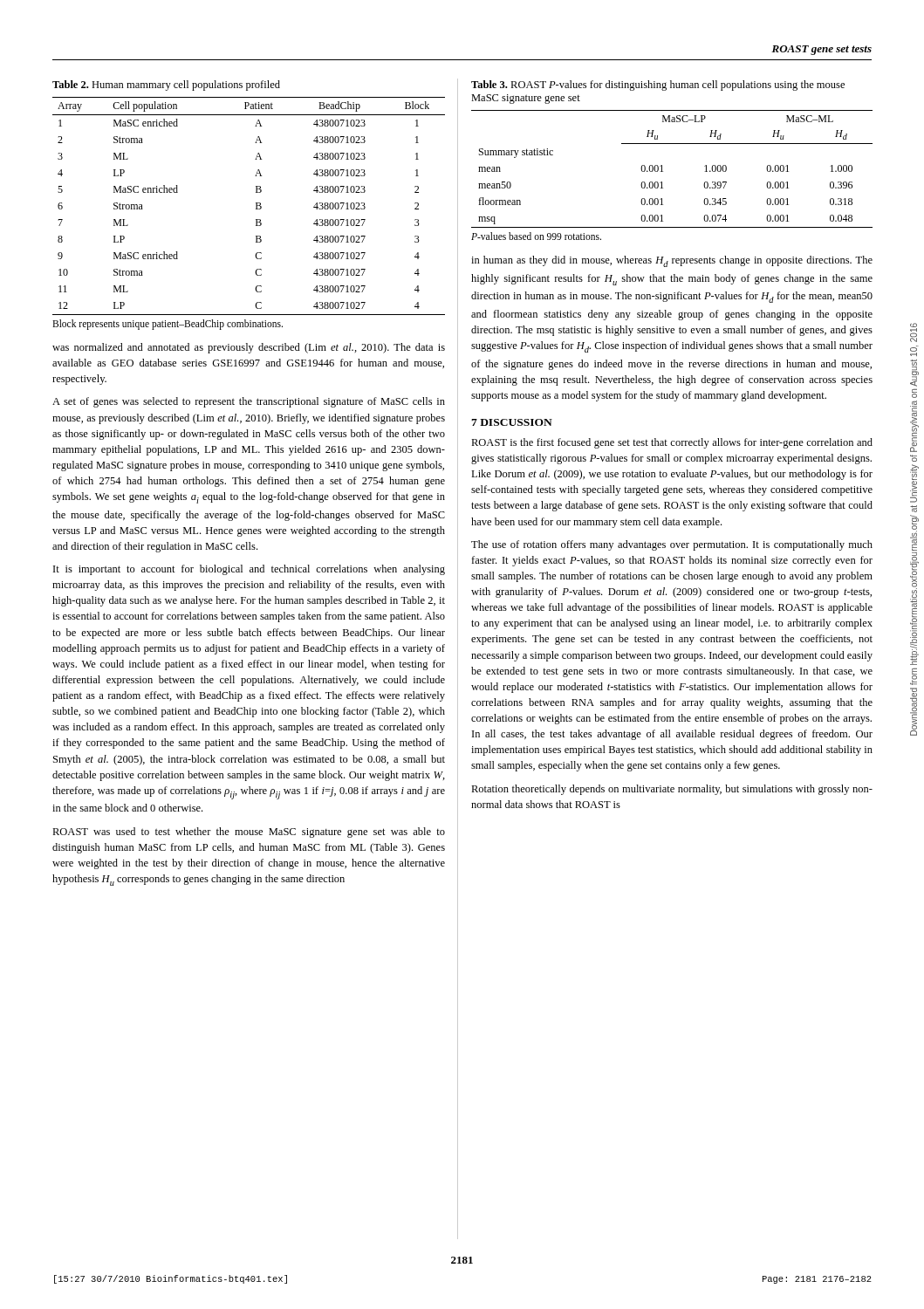
Task: Find the footnote with the text "P-values based on 999 rotations."
Action: 537,236
